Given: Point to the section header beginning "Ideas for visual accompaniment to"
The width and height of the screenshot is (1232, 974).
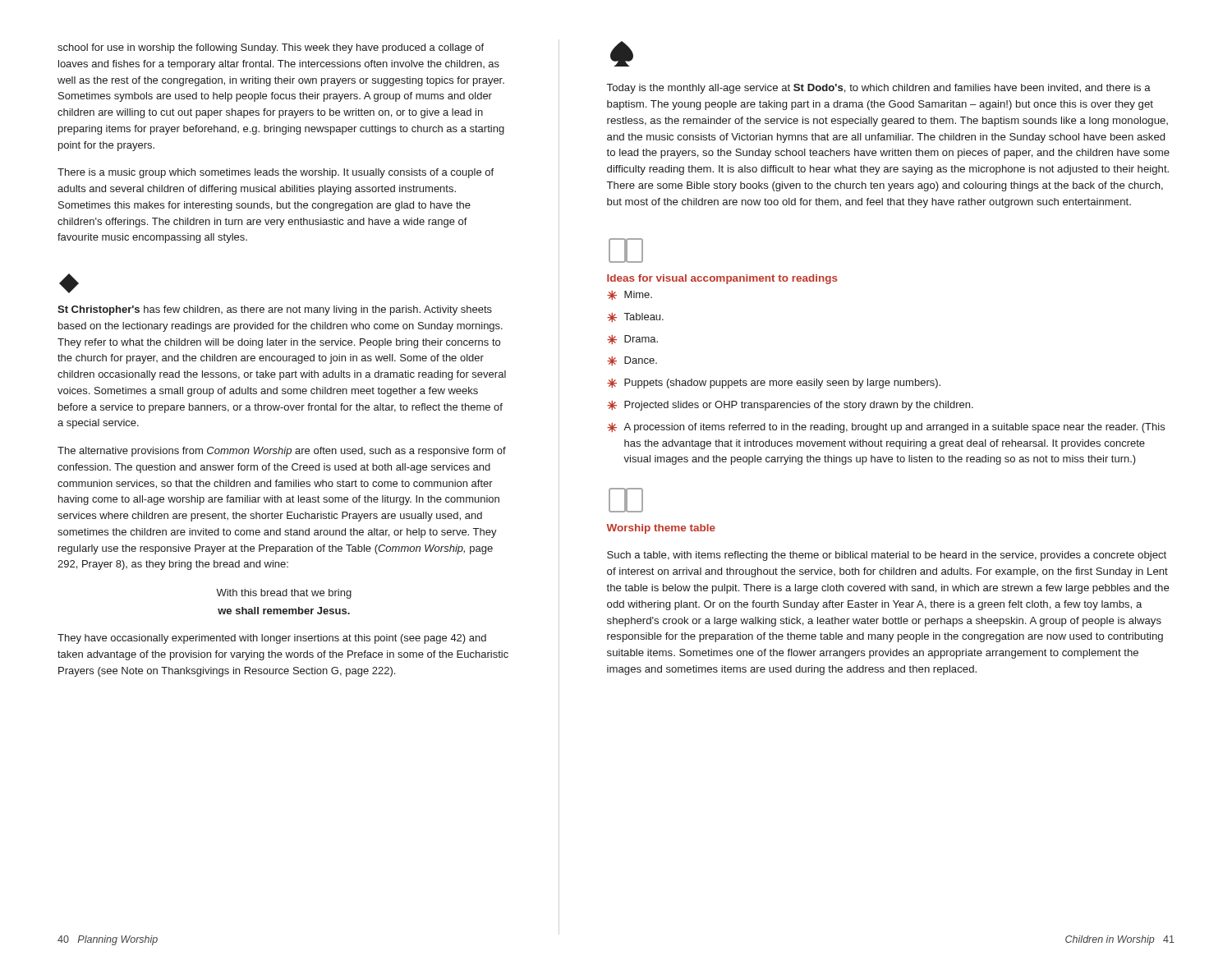Looking at the screenshot, I should click(722, 278).
